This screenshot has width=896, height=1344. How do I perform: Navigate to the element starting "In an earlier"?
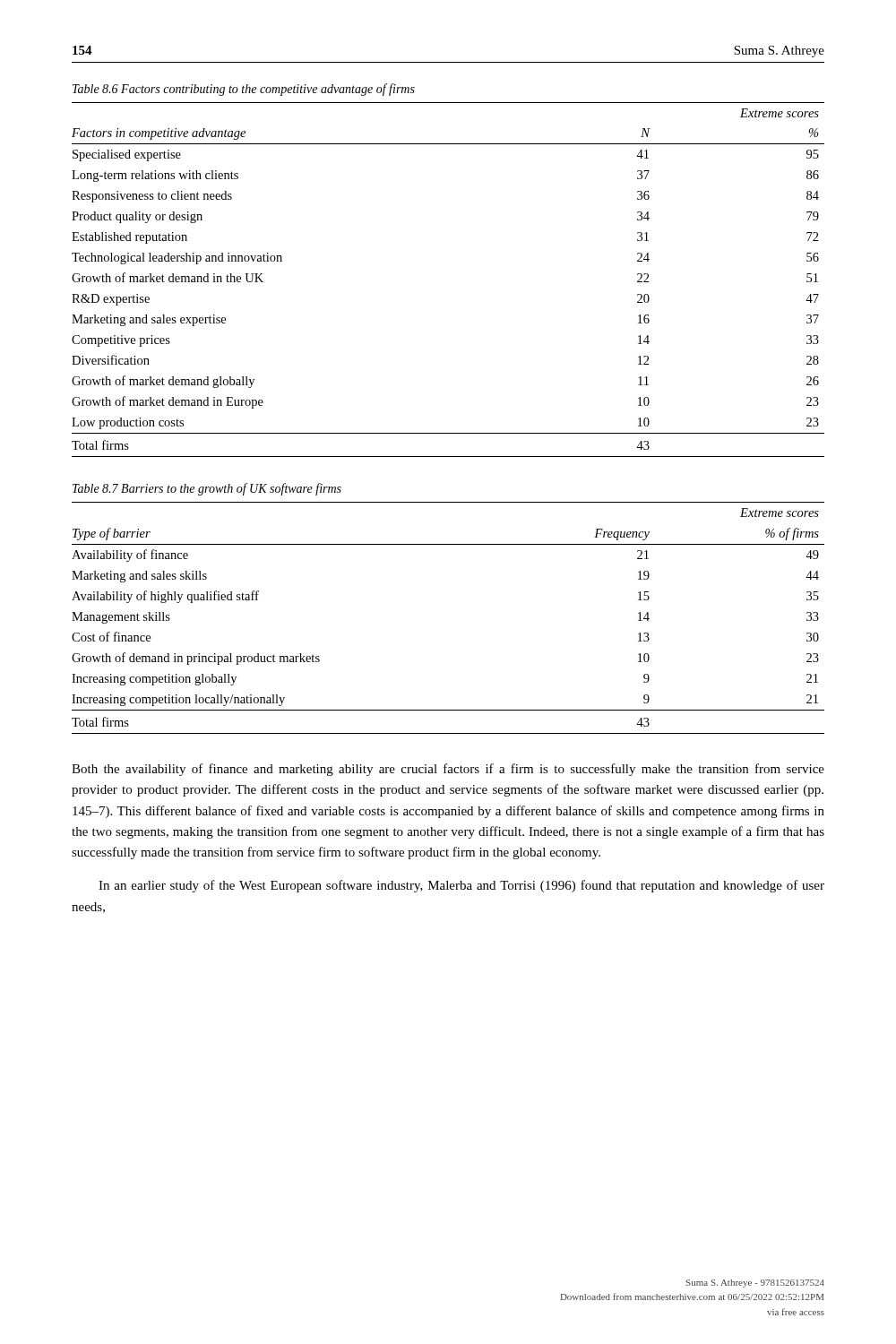[448, 896]
